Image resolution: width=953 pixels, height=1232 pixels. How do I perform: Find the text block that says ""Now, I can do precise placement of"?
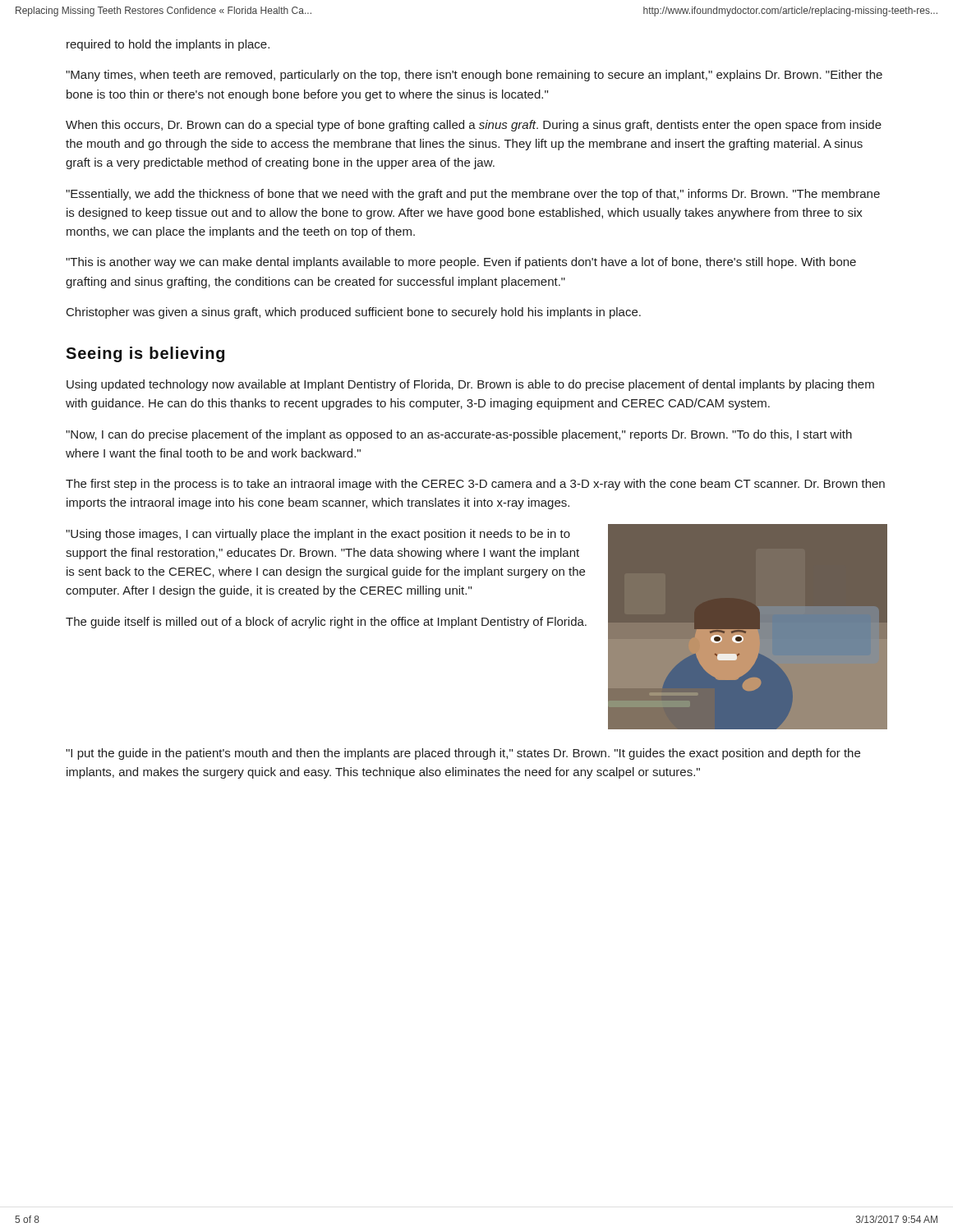click(x=476, y=443)
